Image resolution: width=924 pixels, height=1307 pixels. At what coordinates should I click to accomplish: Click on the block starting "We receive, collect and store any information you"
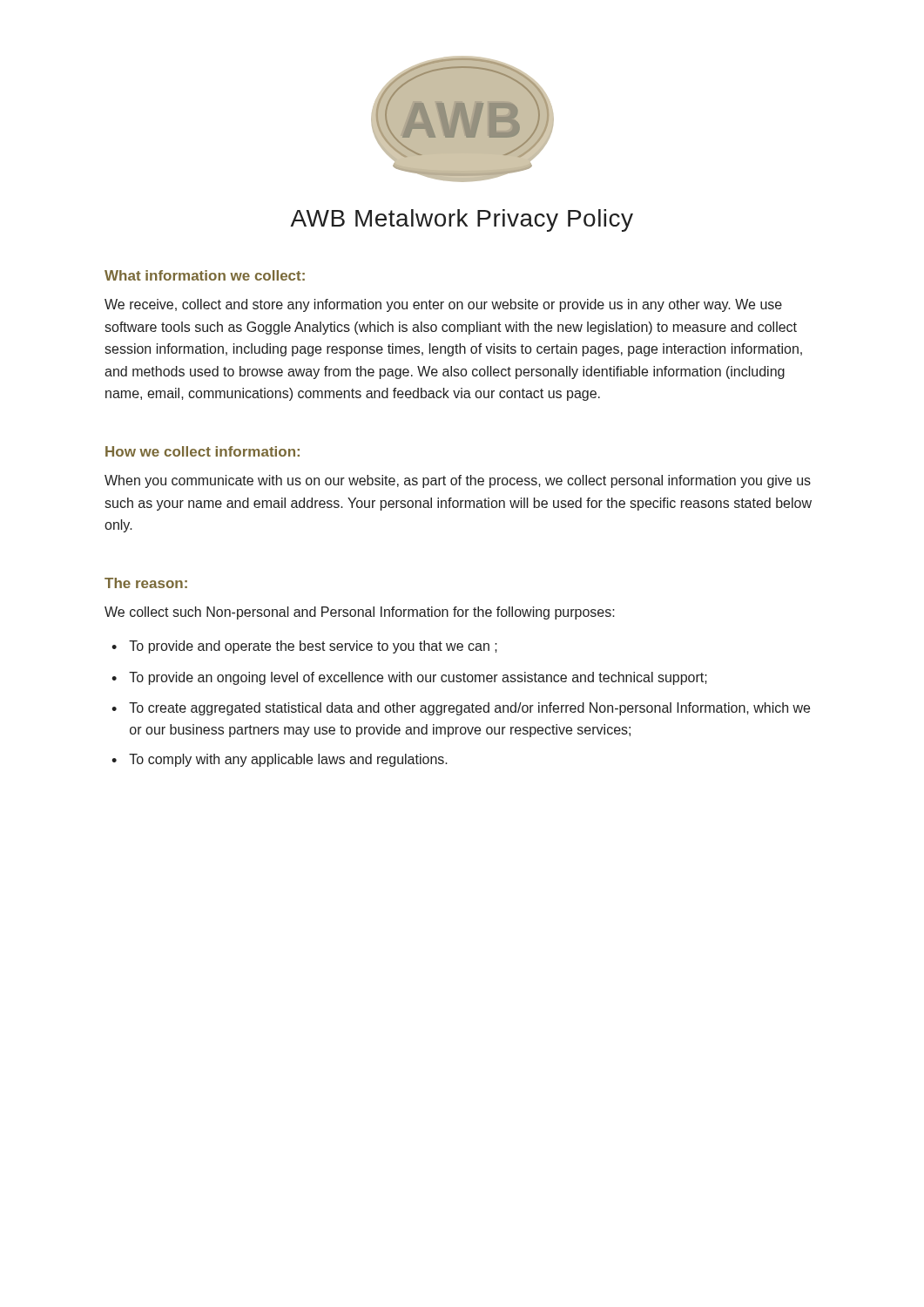pos(462,349)
